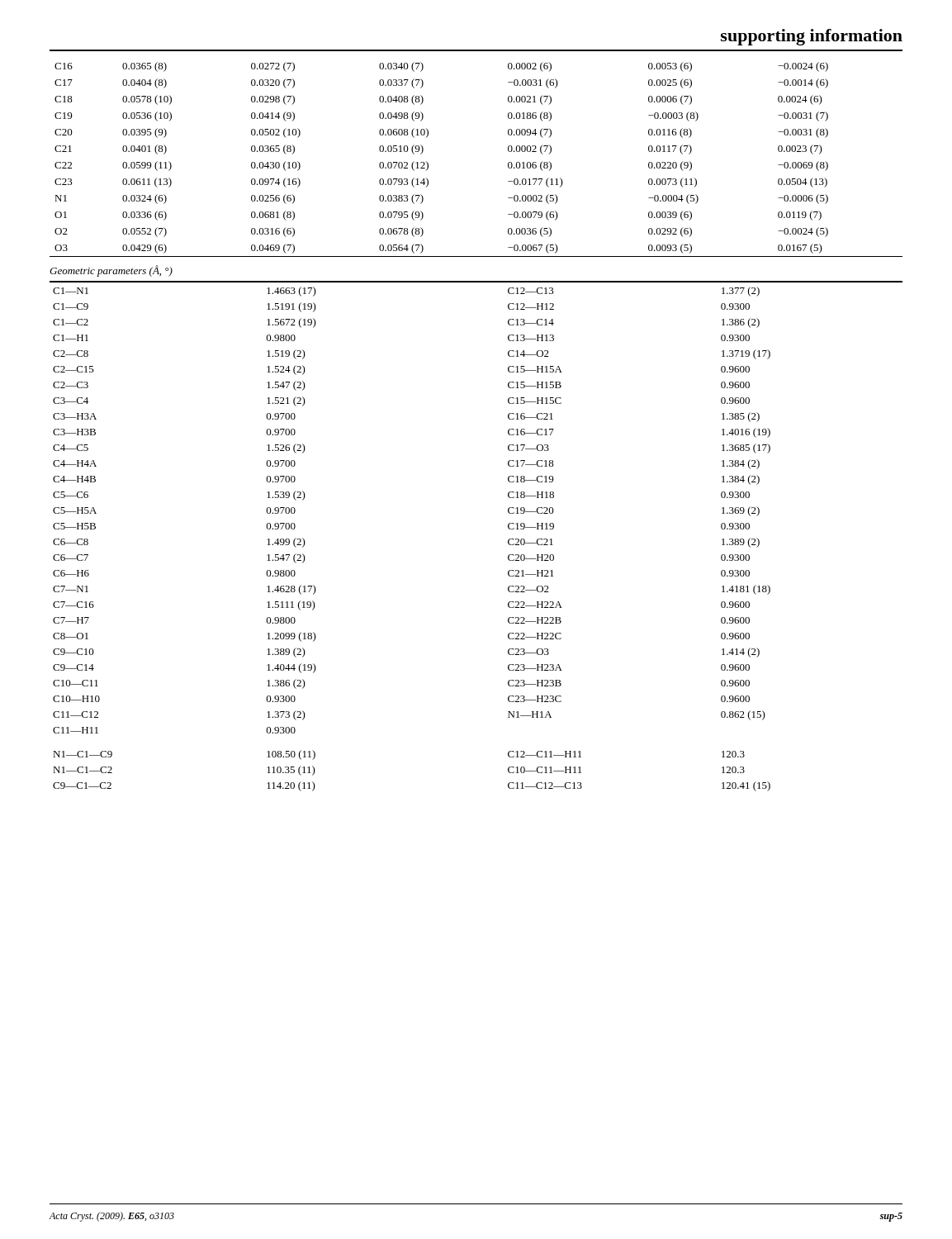952x1239 pixels.
Task: Point to the text starting "Geometric parameters (Å, °)"
Action: click(111, 270)
